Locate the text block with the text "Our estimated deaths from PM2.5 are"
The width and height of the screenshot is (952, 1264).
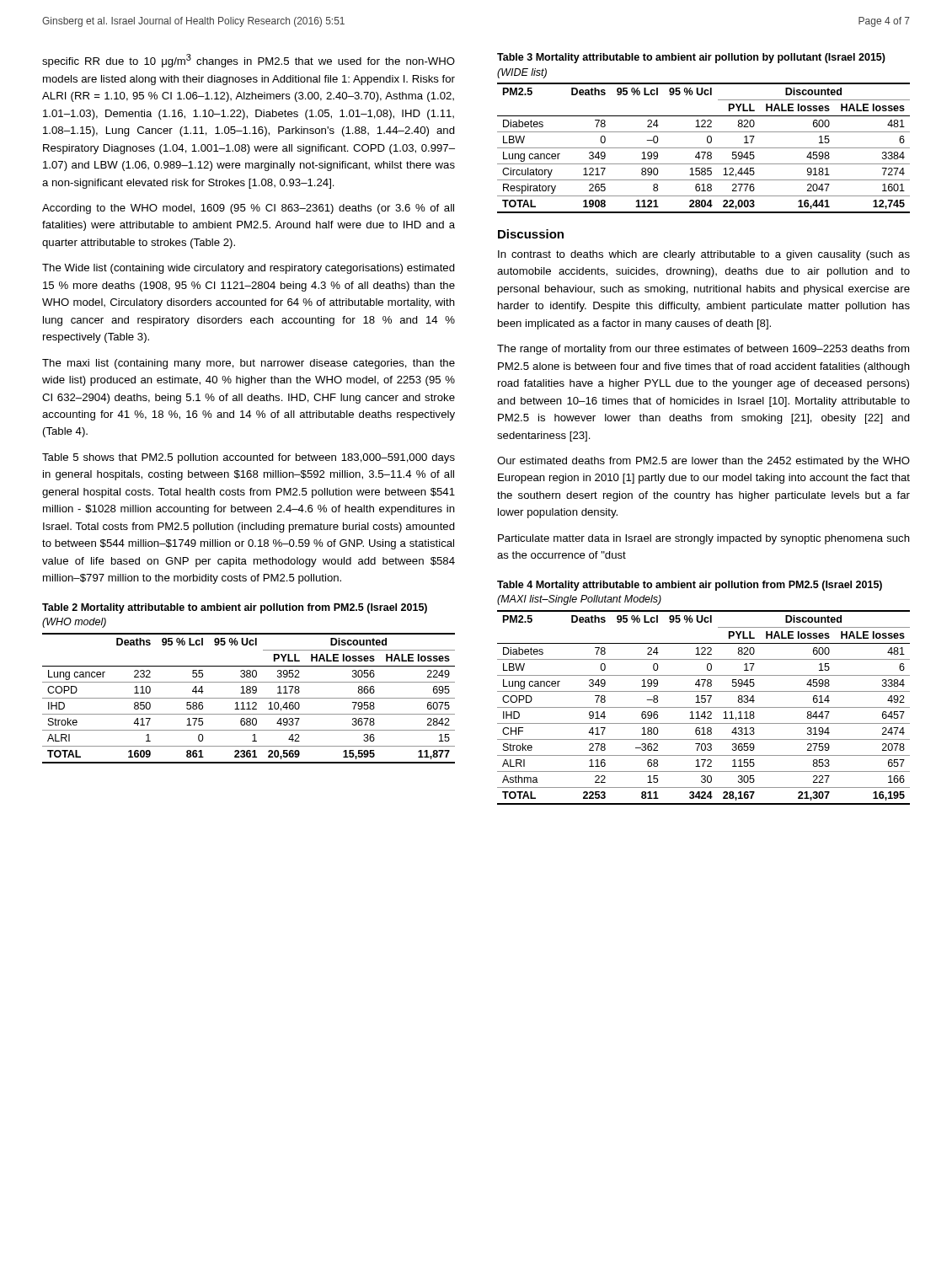point(703,486)
